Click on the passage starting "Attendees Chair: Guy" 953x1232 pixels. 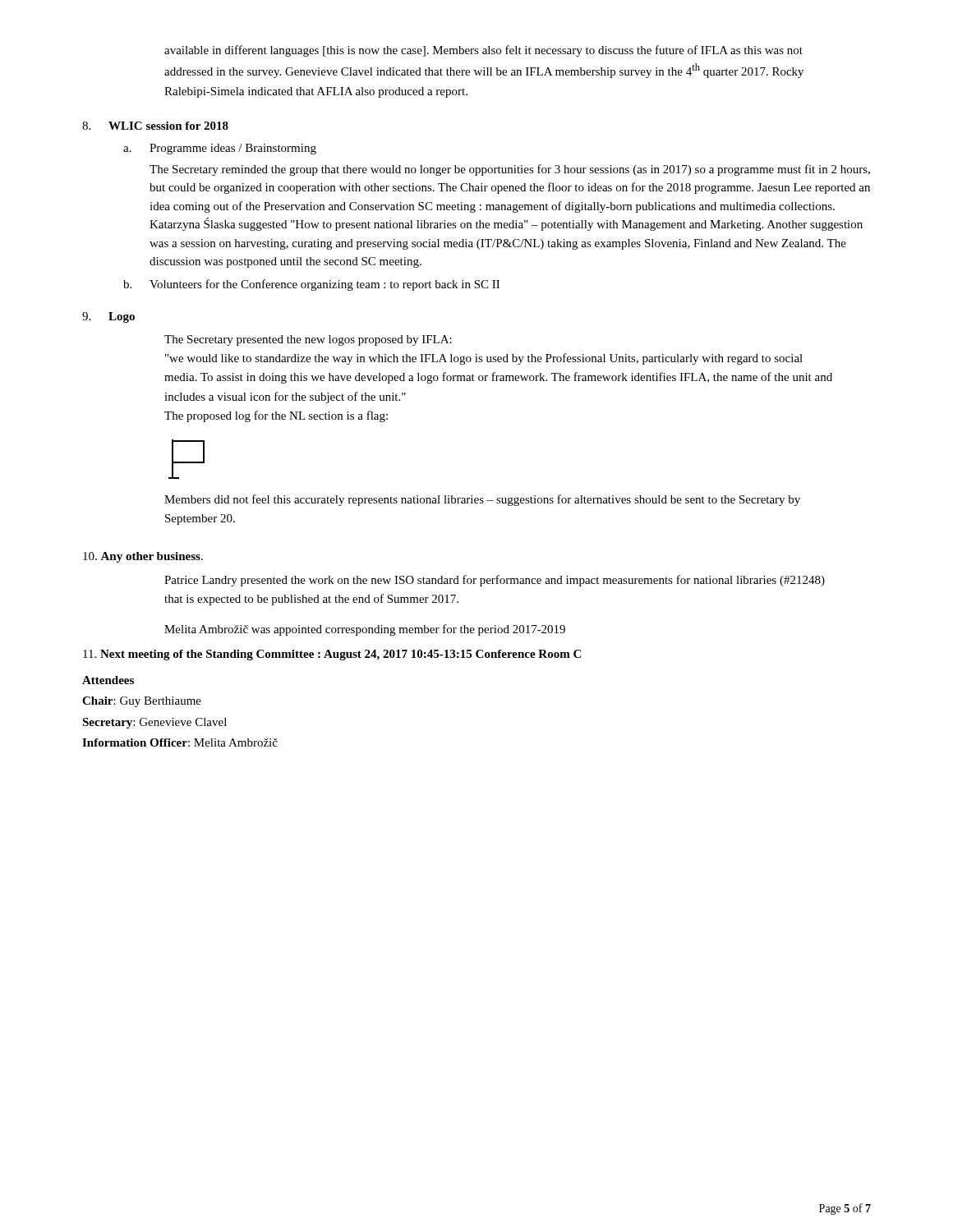pos(180,711)
